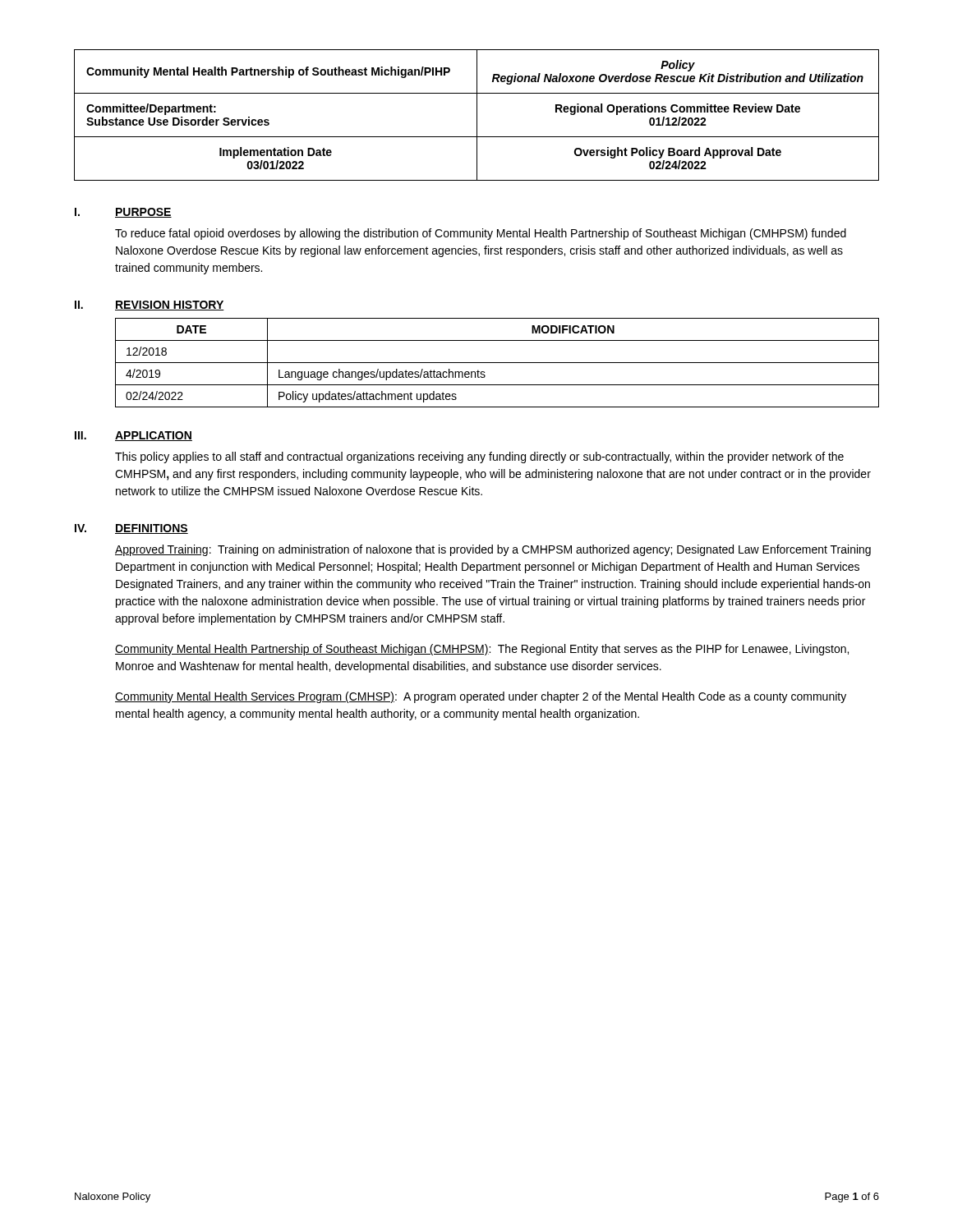The height and width of the screenshot is (1232, 953).
Task: Select the passage starting "Approved Training: Training"
Action: point(493,584)
